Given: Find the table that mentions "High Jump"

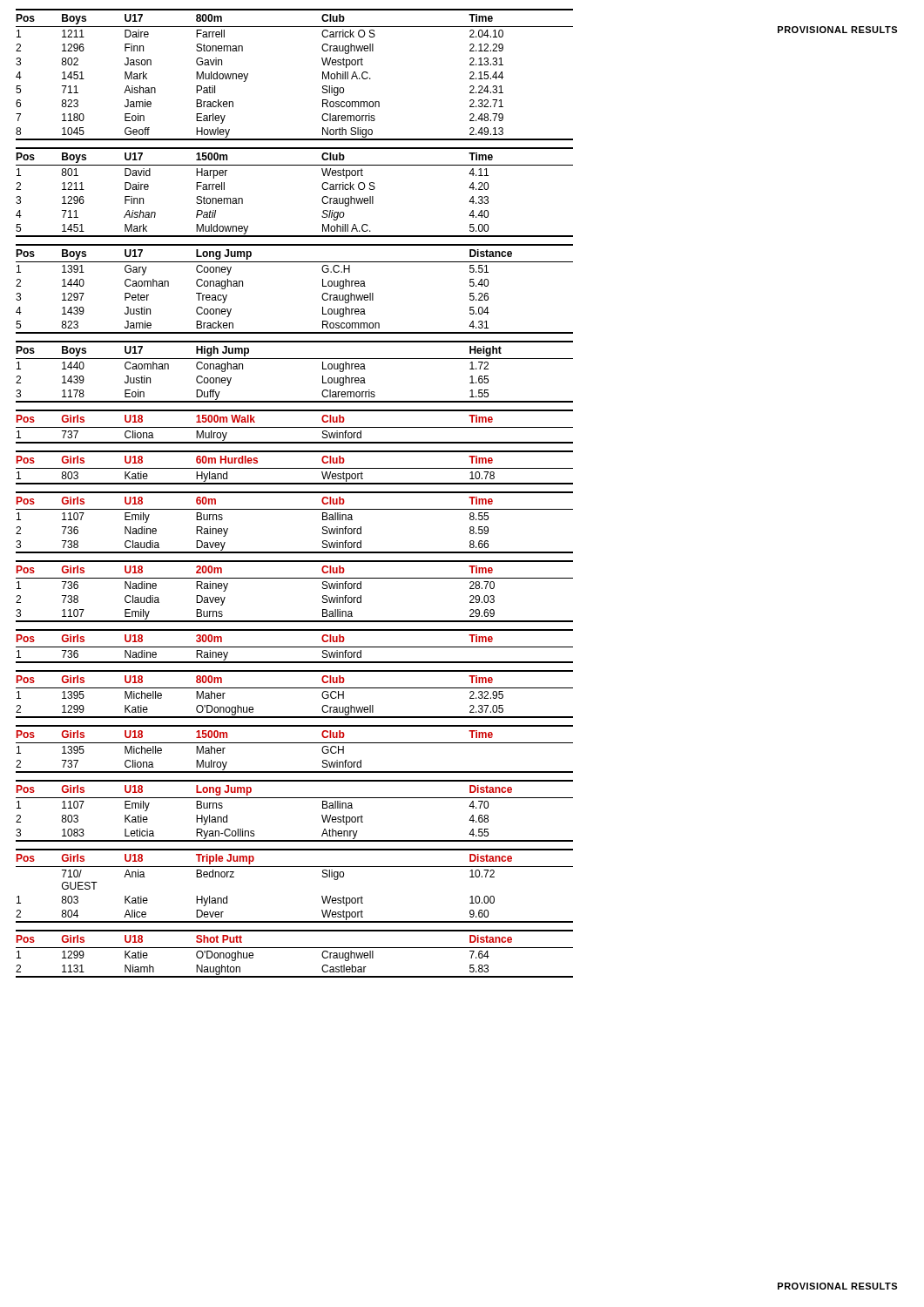Looking at the screenshot, I should tap(294, 372).
